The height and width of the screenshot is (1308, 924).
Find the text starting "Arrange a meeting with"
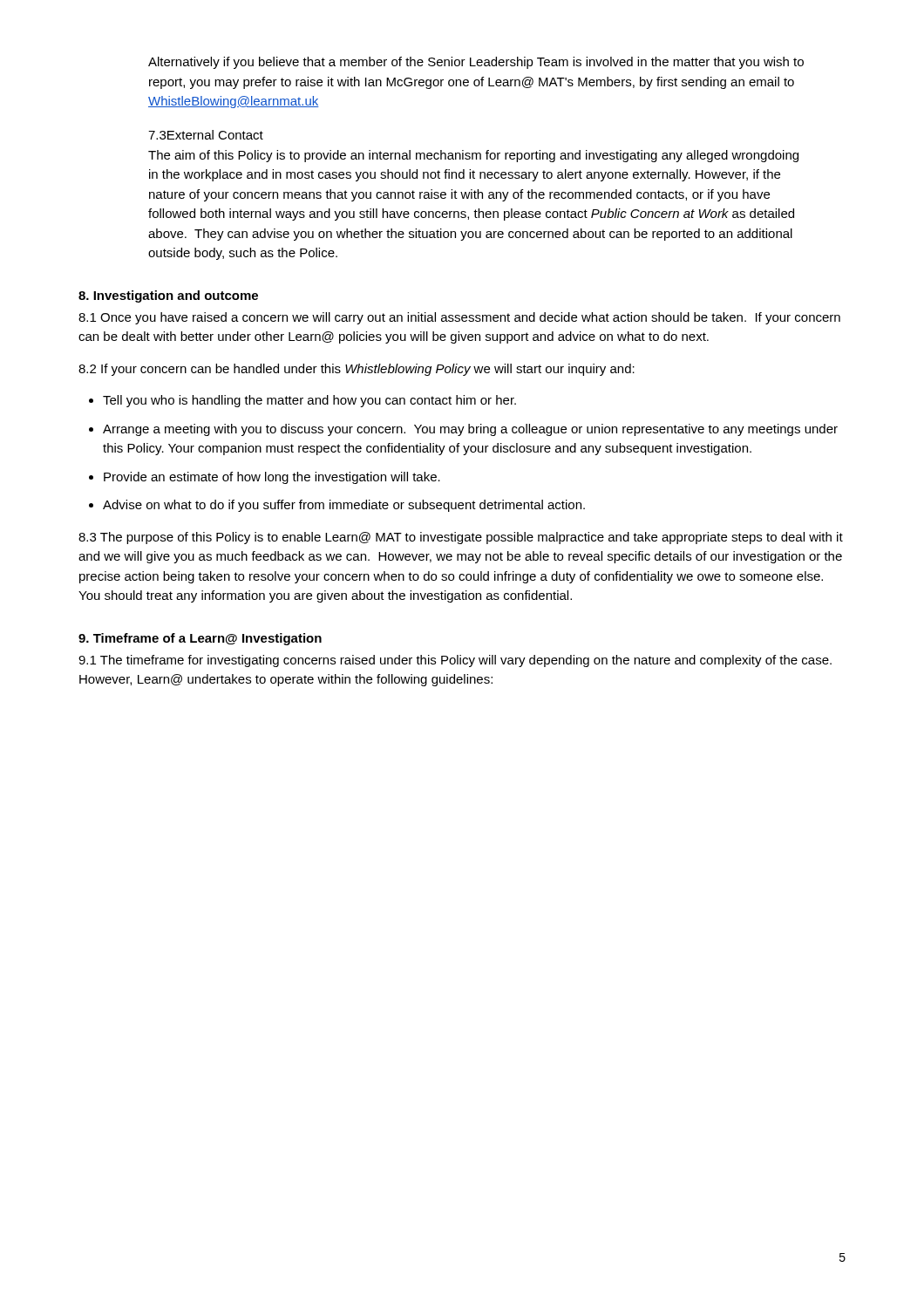pyautogui.click(x=470, y=438)
